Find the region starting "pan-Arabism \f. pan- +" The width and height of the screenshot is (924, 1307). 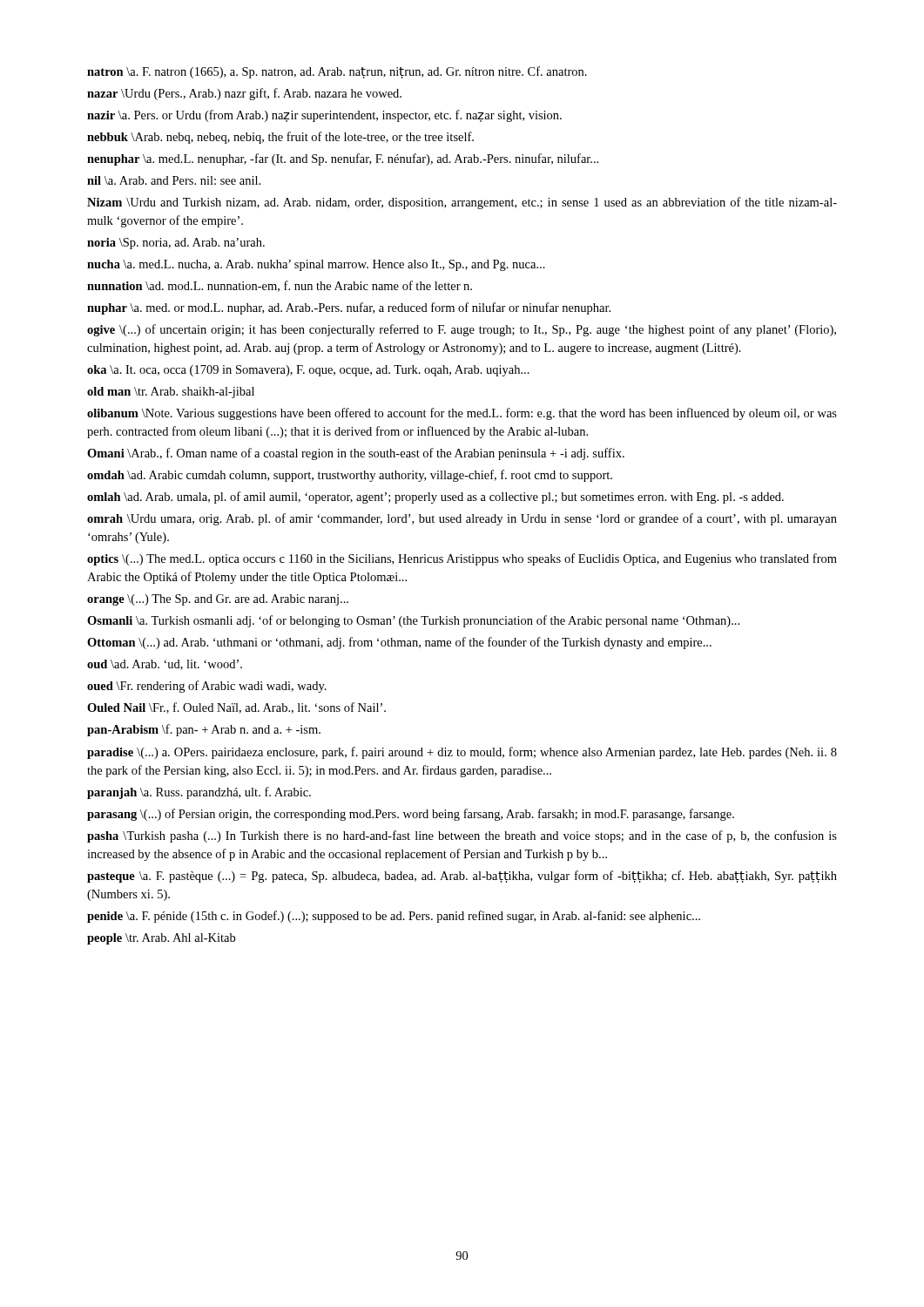pos(204,730)
